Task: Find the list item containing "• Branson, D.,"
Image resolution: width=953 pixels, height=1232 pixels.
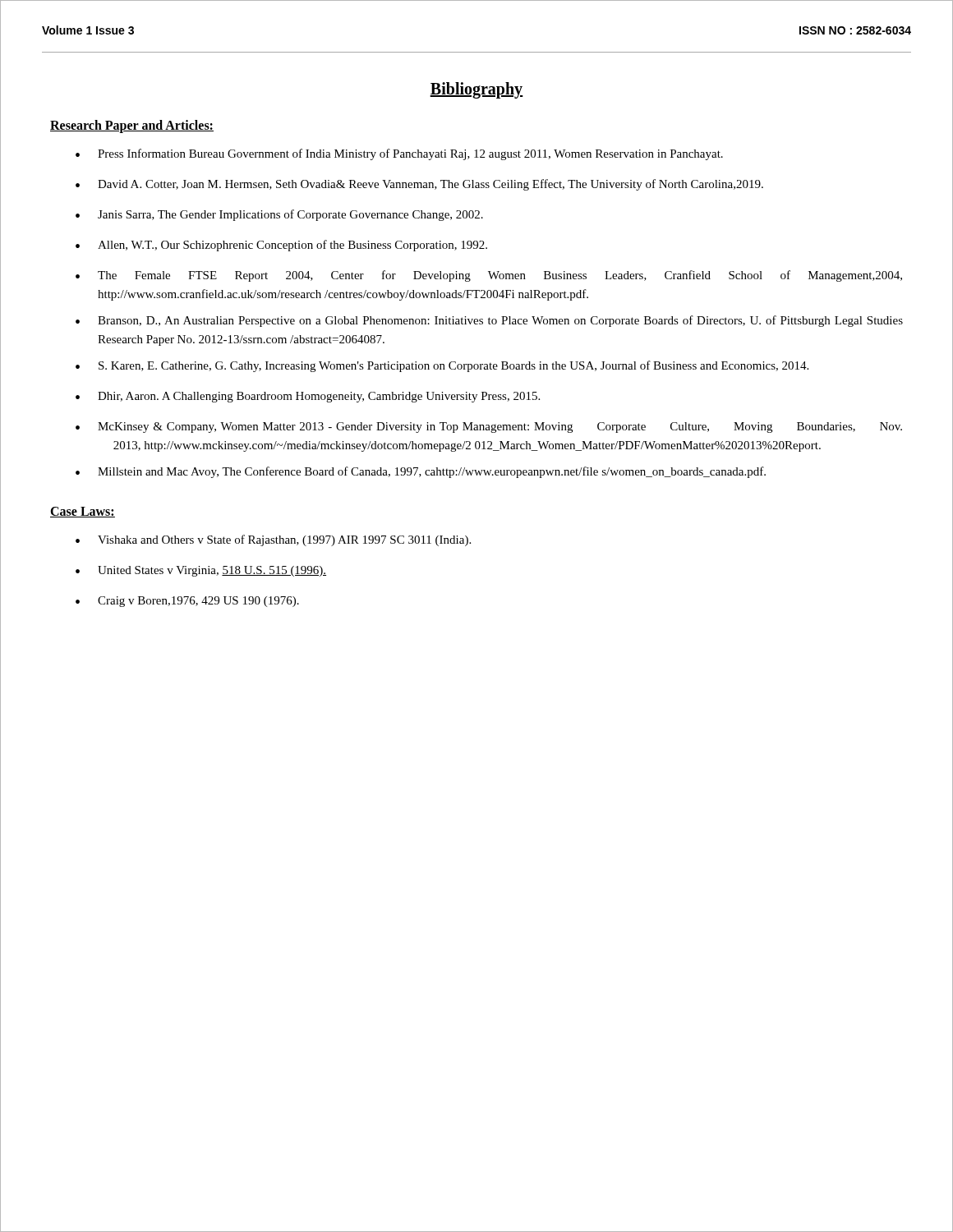Action: pyautogui.click(x=489, y=330)
